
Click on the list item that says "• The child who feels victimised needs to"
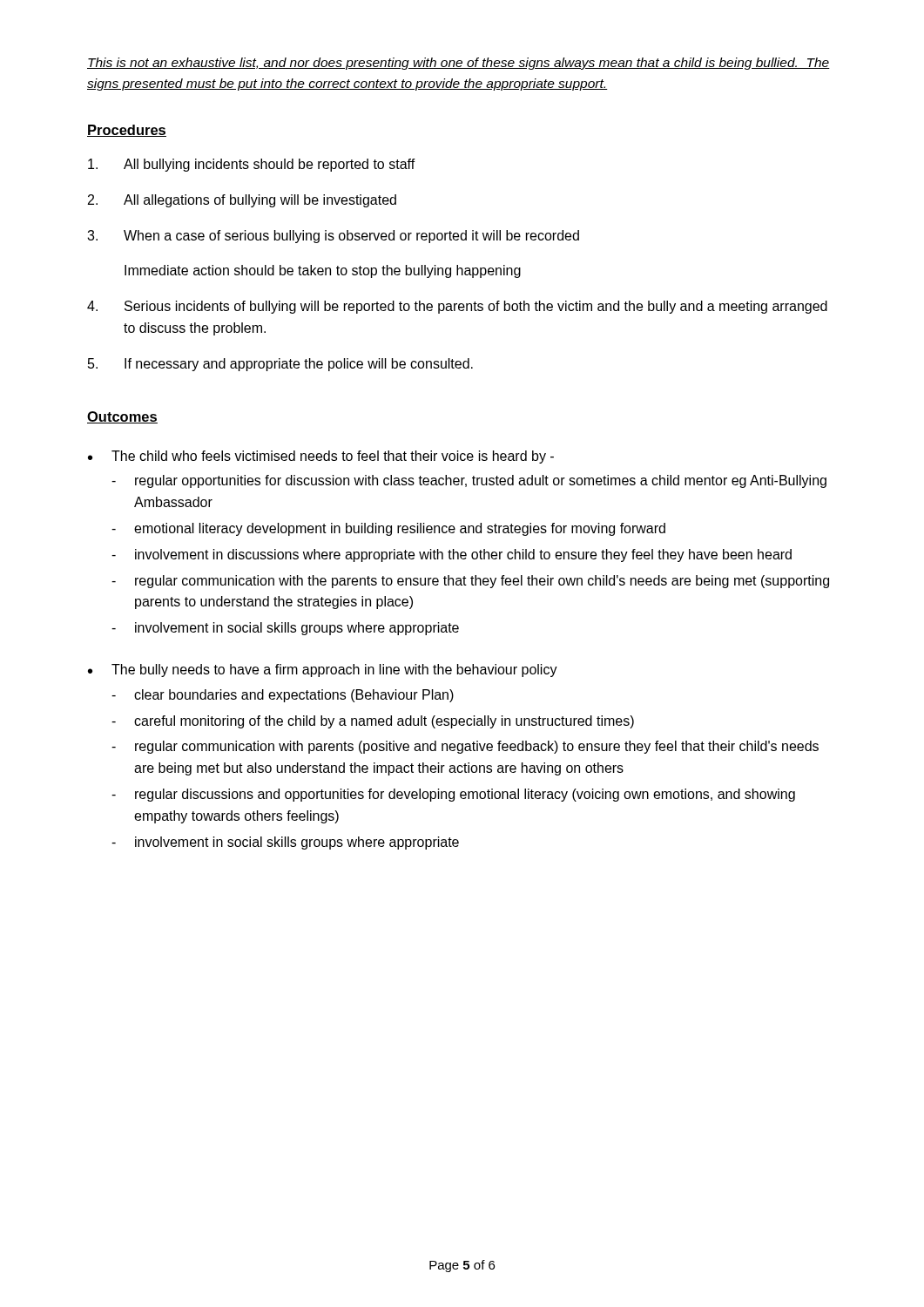[x=462, y=545]
